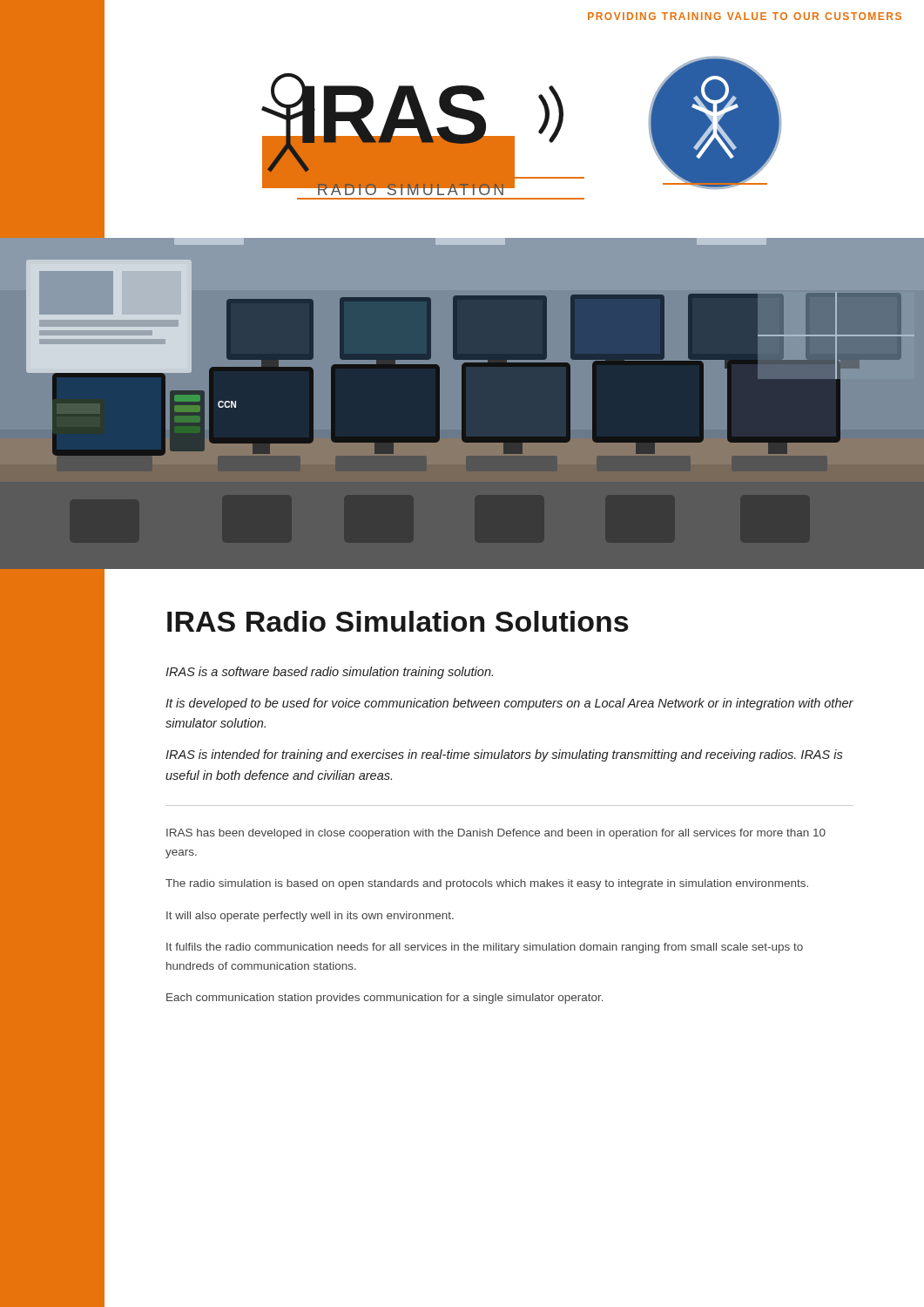The height and width of the screenshot is (1307, 924).
Task: Locate the block starting "IRAS Radio Simulation Solutions"
Action: [397, 621]
